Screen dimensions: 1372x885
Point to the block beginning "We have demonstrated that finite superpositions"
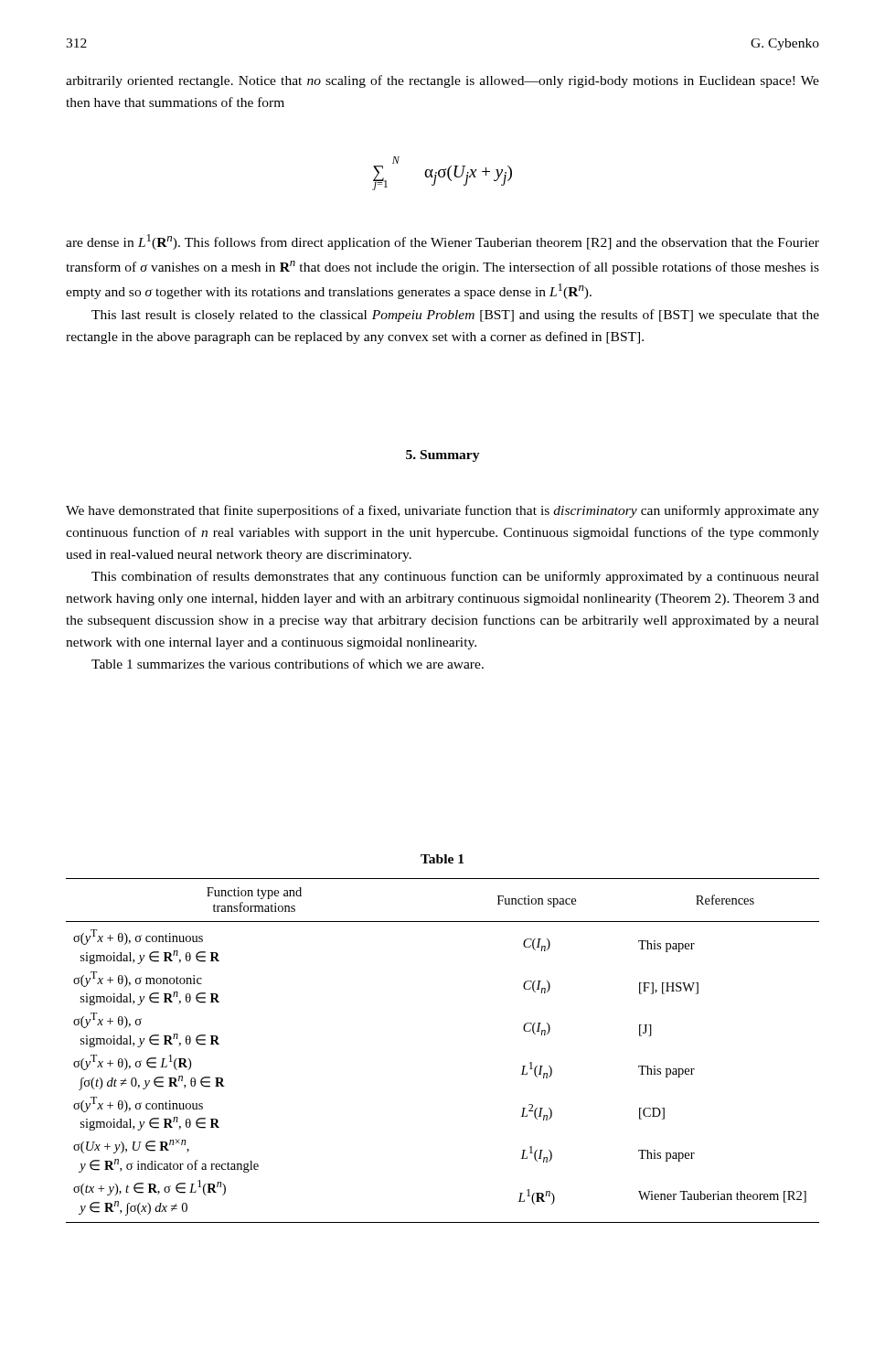tap(442, 587)
